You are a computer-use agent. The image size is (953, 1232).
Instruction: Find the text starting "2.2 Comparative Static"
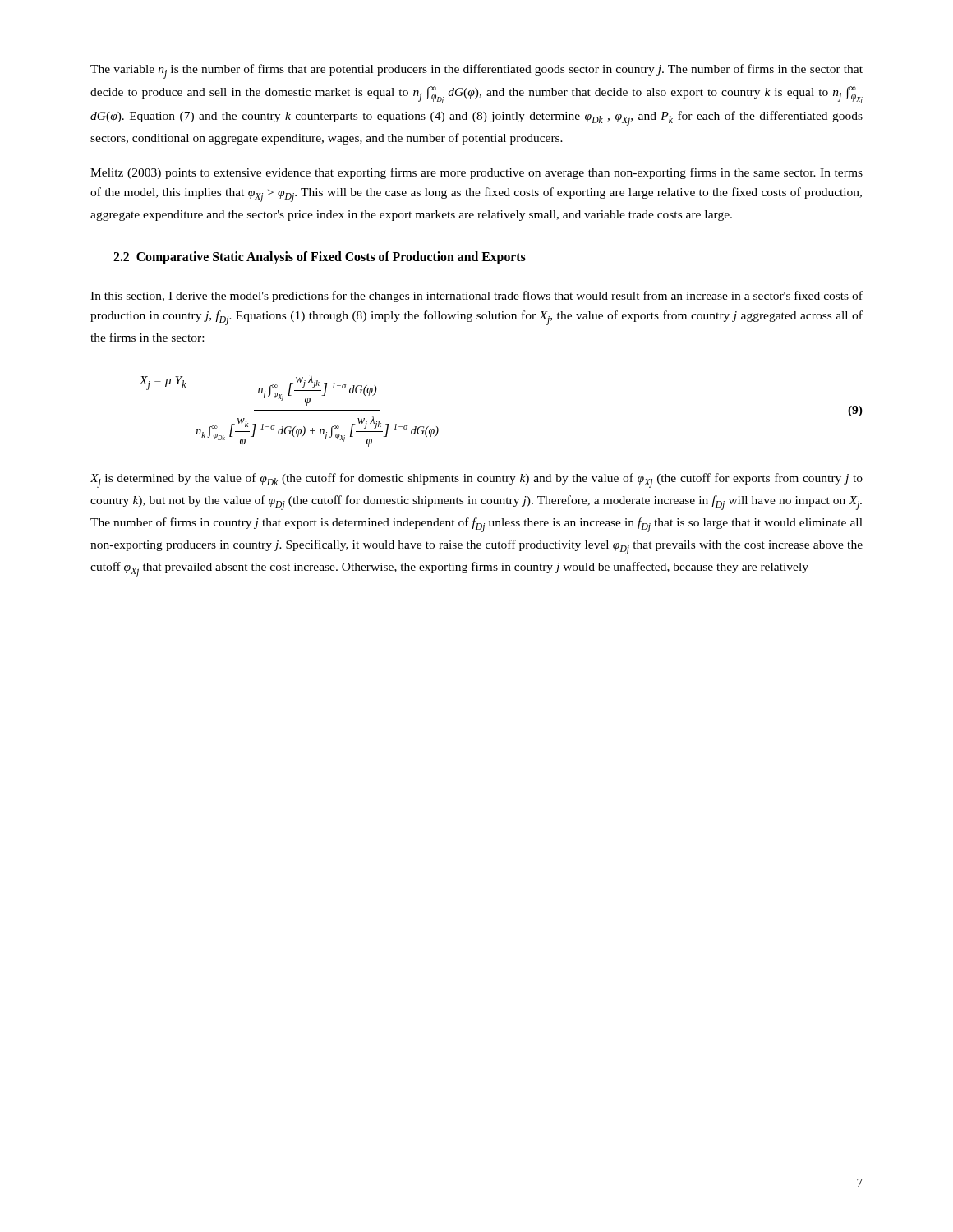click(x=319, y=257)
